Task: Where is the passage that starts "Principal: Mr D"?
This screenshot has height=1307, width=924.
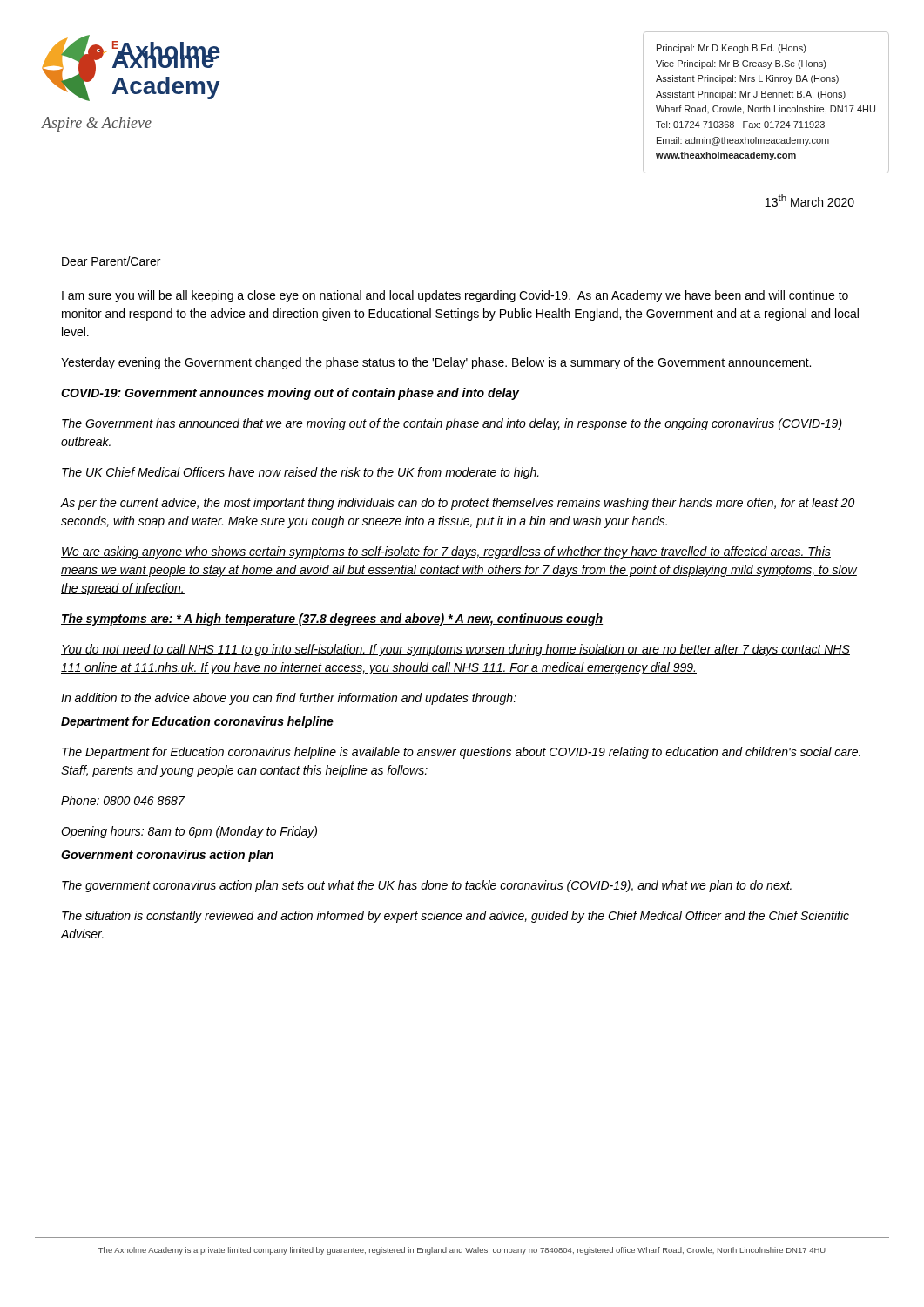Action: pos(766,102)
